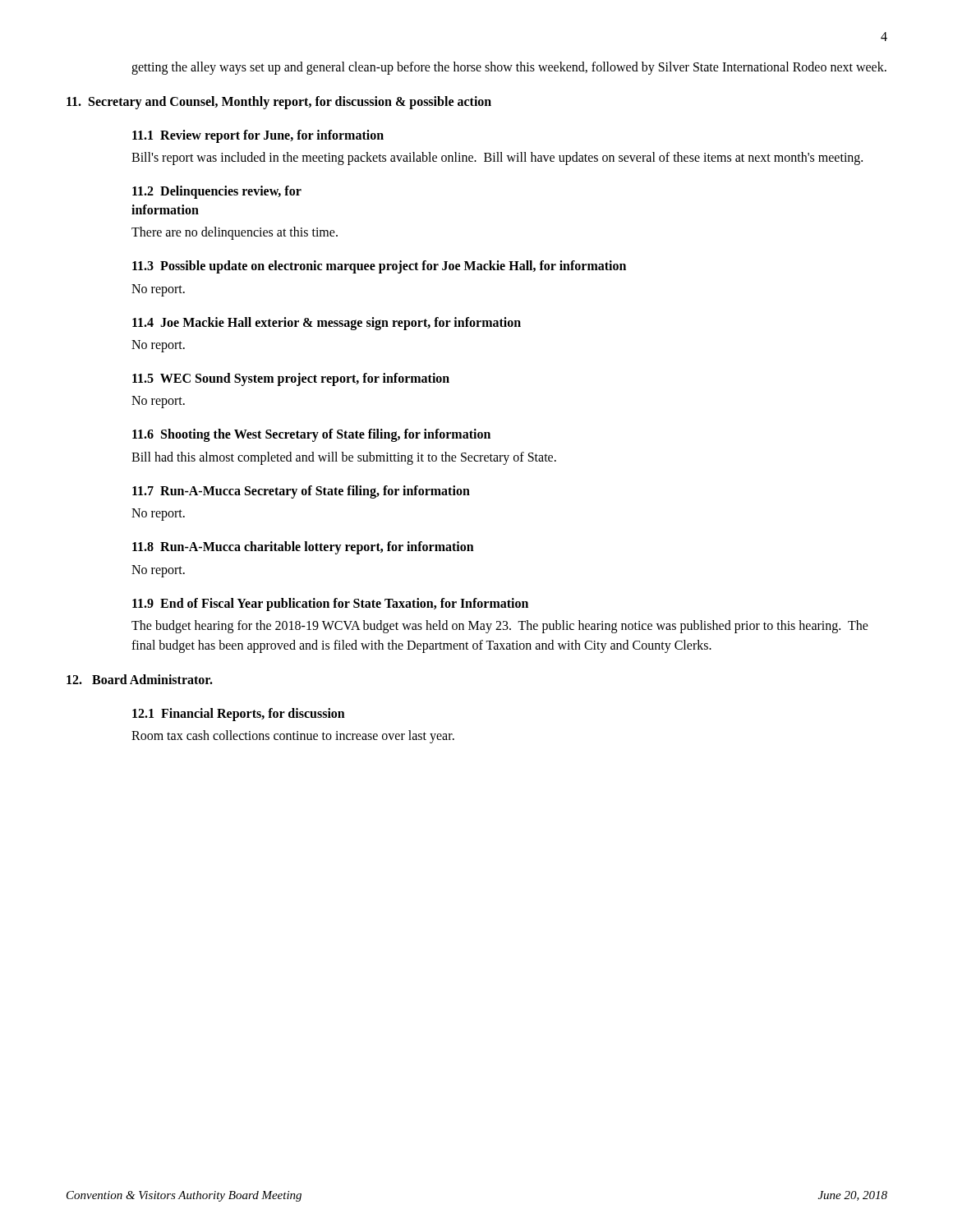Point to the region starting "Bill had this almost completed and will be"
This screenshot has height=1232, width=953.
point(344,457)
